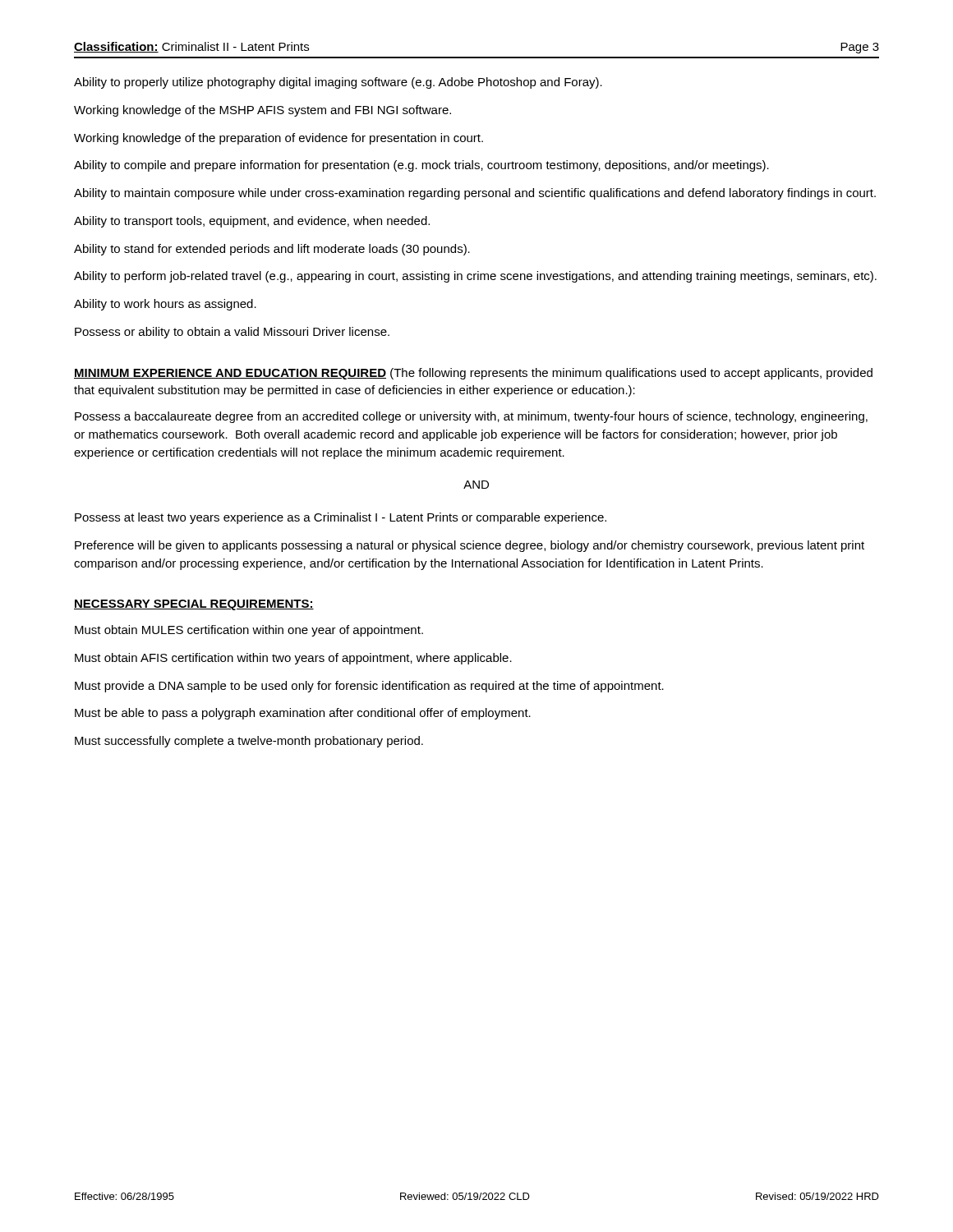Find the text block starting "Ability to transport"

pos(252,220)
